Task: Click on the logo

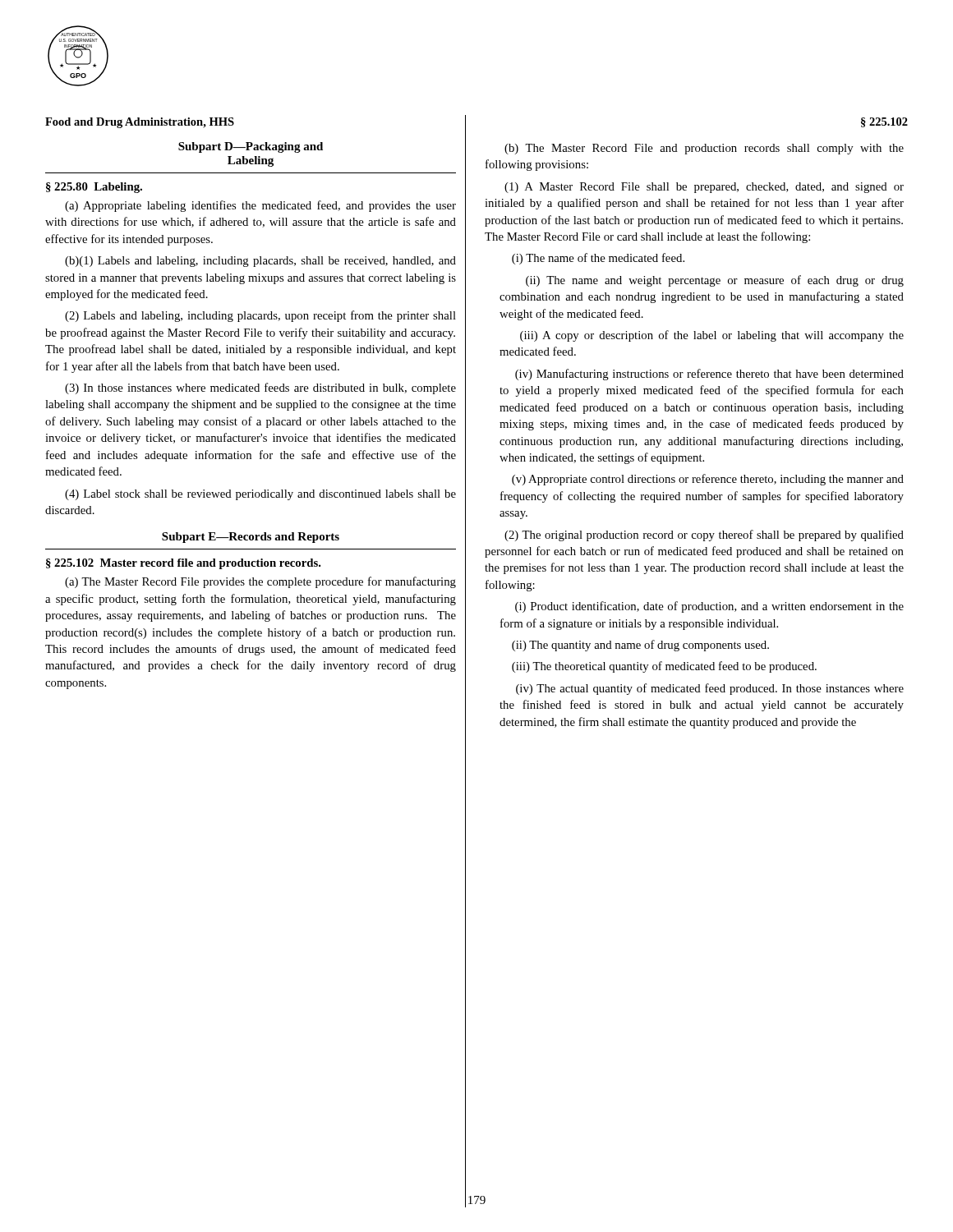Action: pyautogui.click(x=82, y=61)
